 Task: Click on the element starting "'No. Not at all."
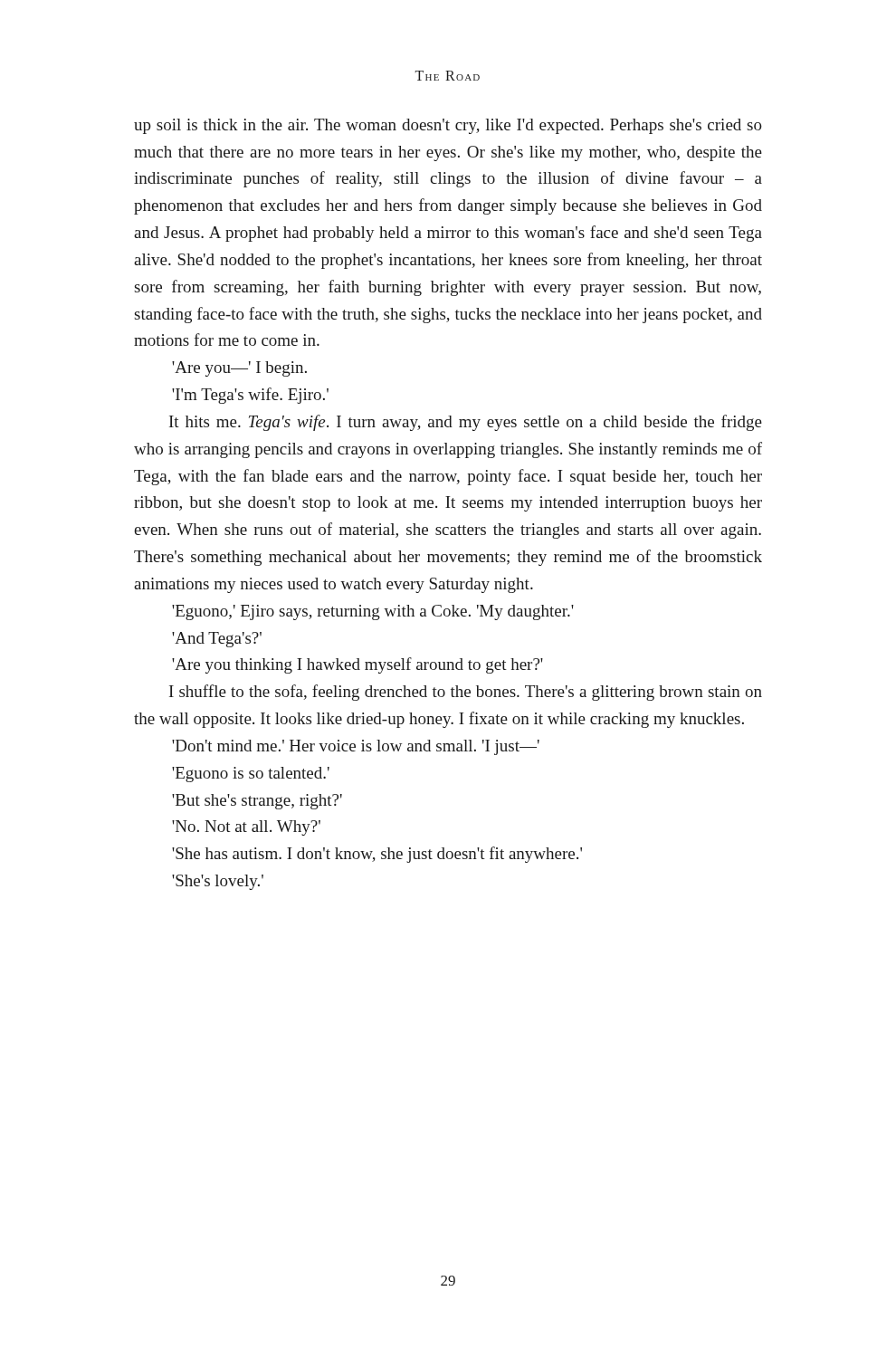click(246, 828)
